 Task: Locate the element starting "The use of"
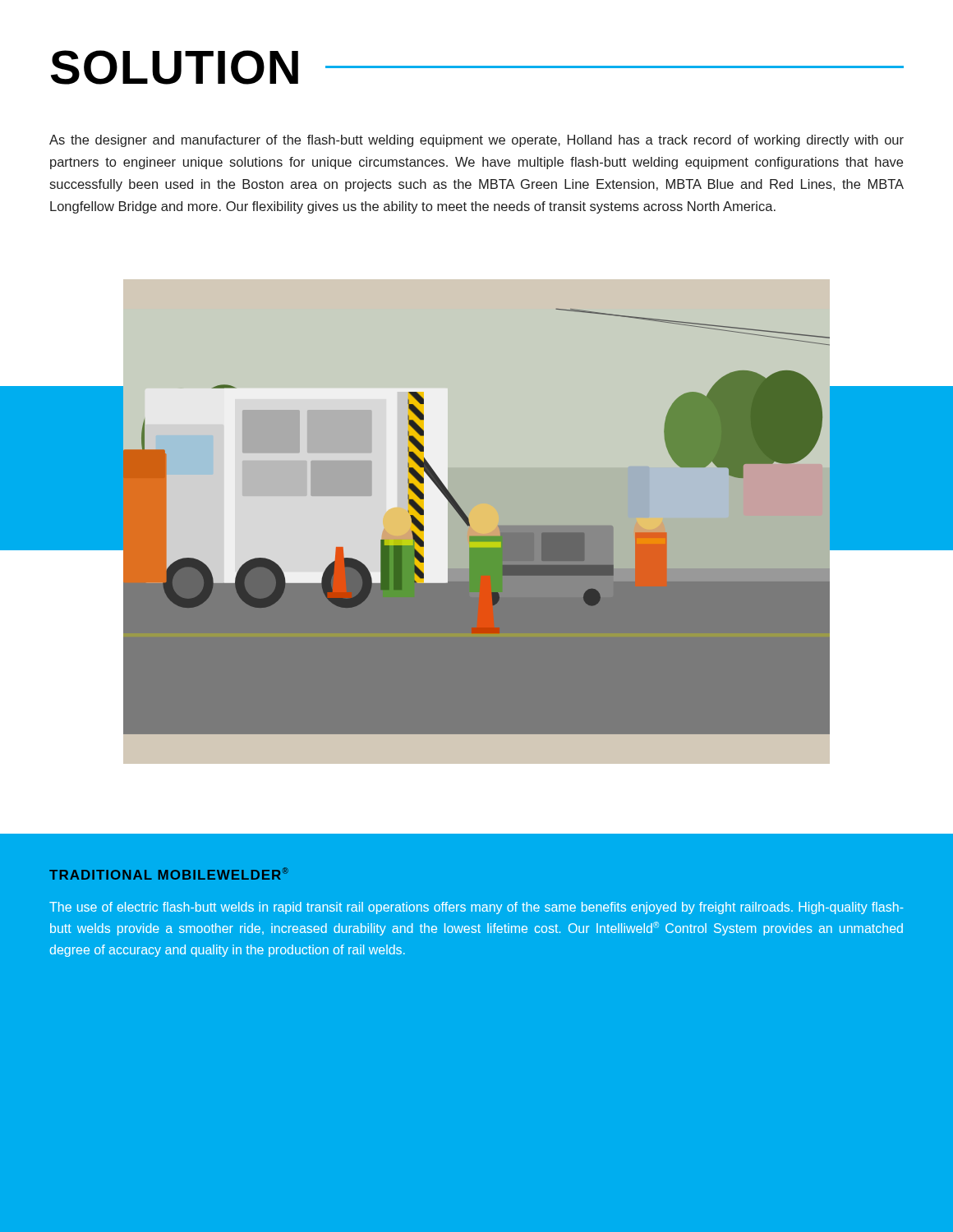[476, 929]
